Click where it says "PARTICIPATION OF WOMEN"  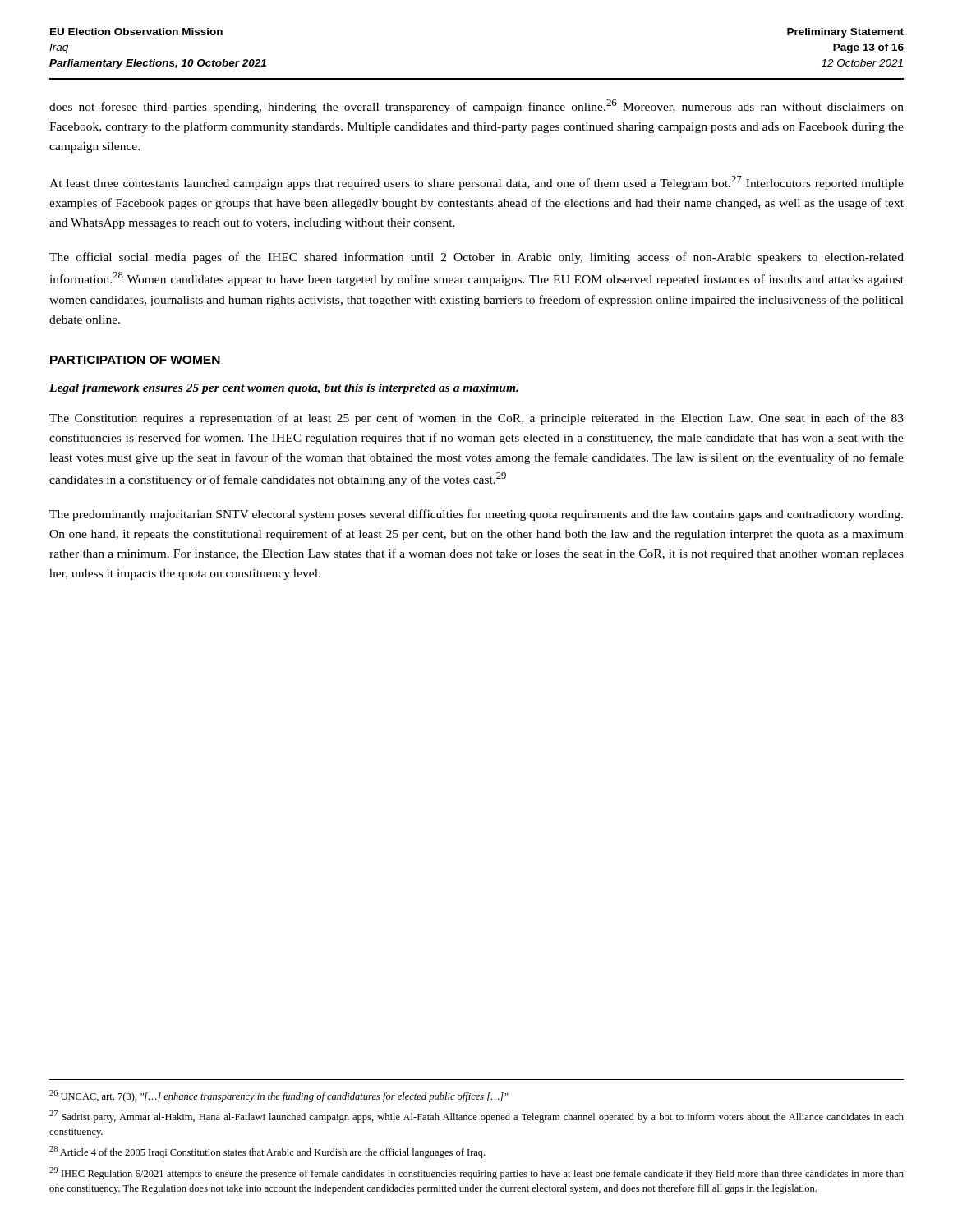[x=135, y=359]
